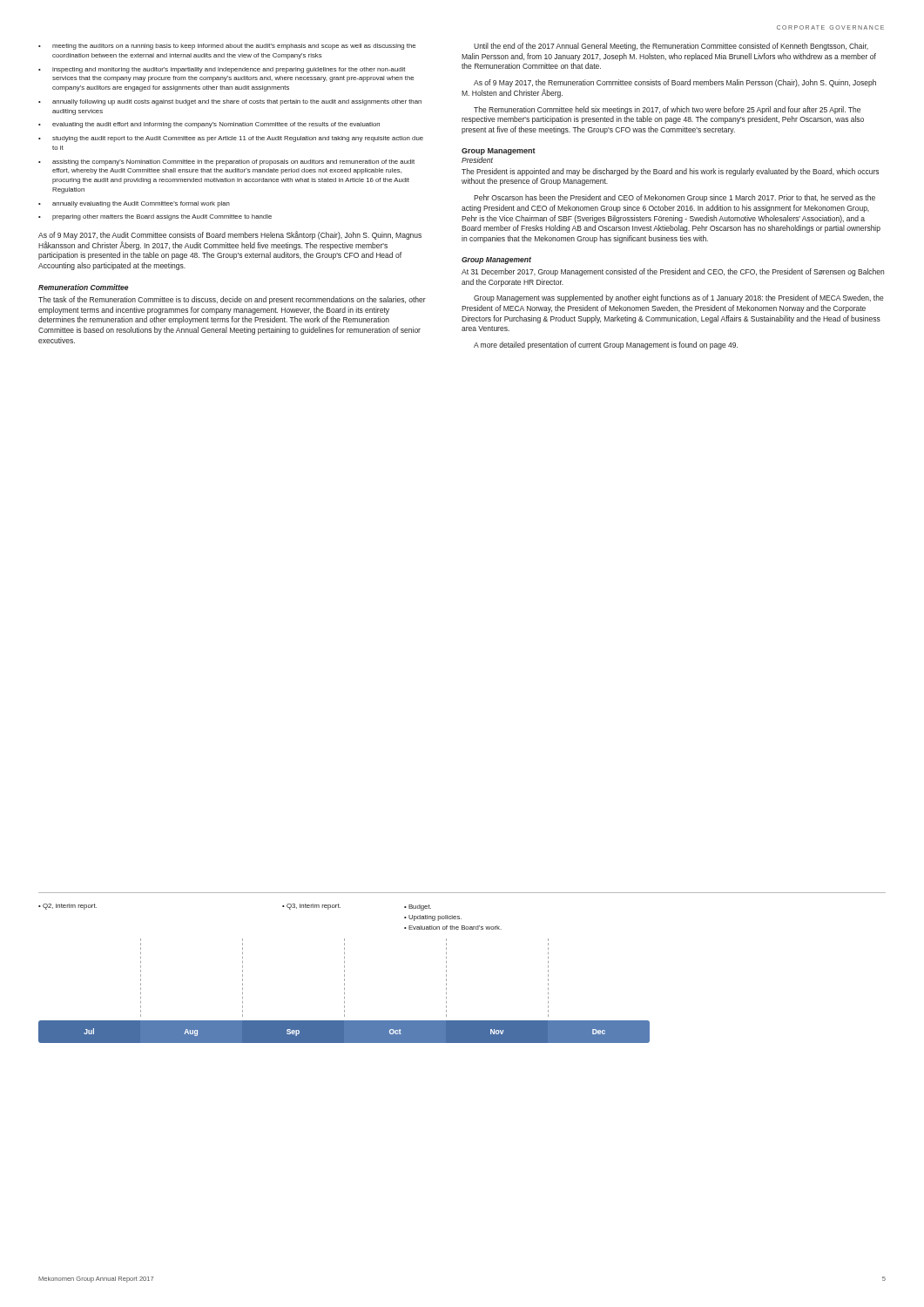Click on the block starting "• preparing other matters the"

click(x=232, y=217)
